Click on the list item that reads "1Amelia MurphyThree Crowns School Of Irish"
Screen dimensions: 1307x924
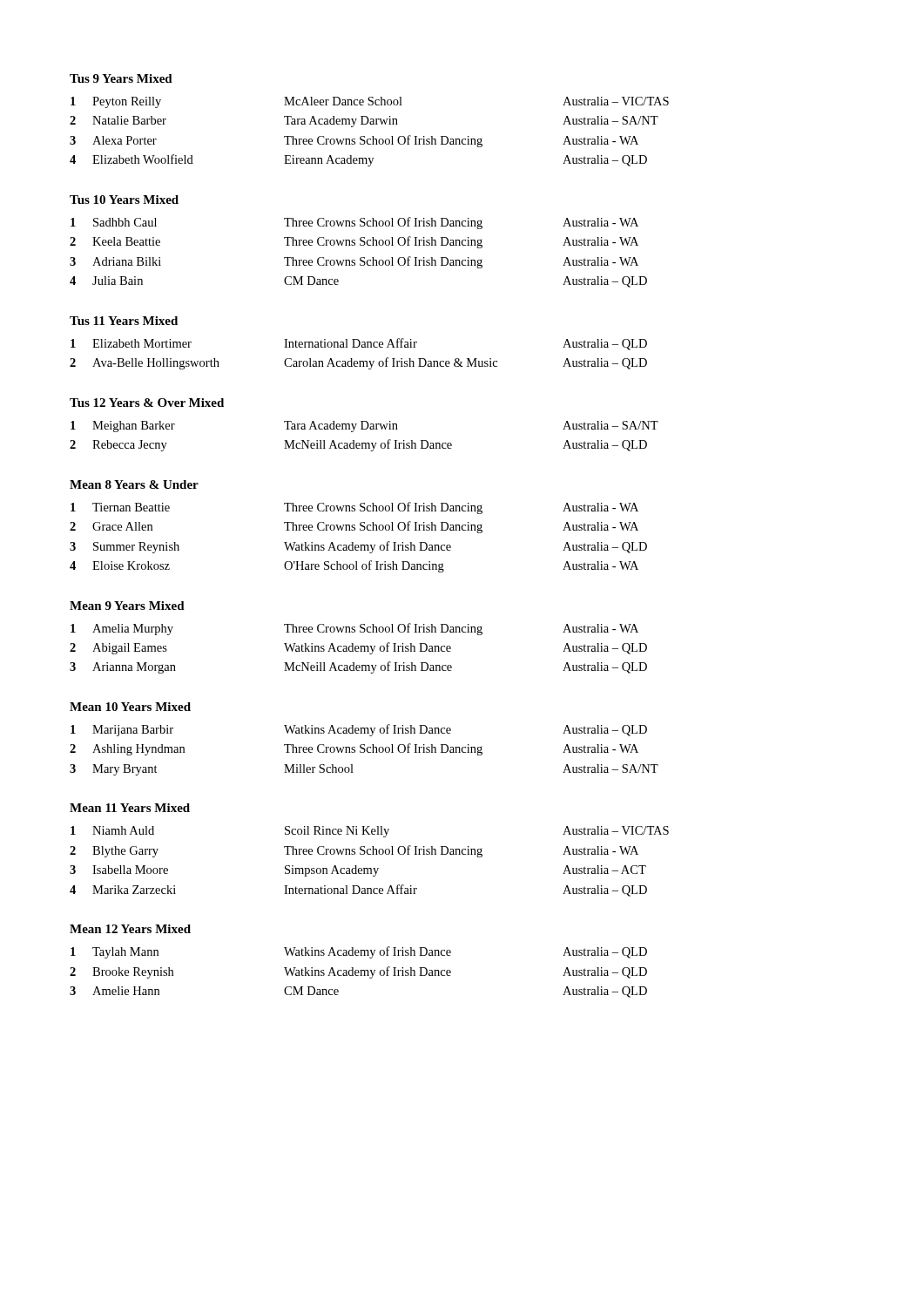pyautogui.click(x=354, y=628)
